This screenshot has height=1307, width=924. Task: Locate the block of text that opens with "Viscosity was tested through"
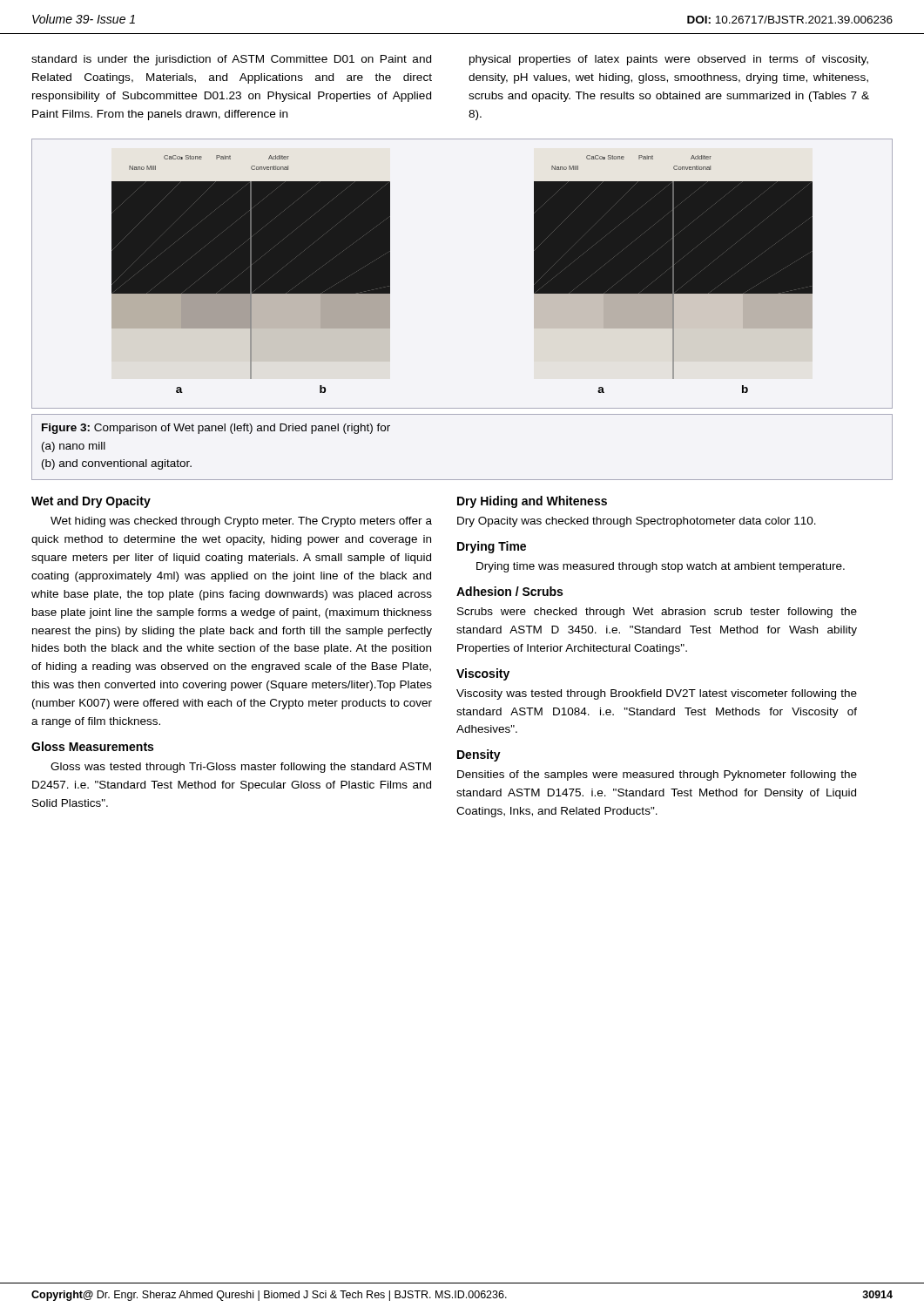[657, 712]
